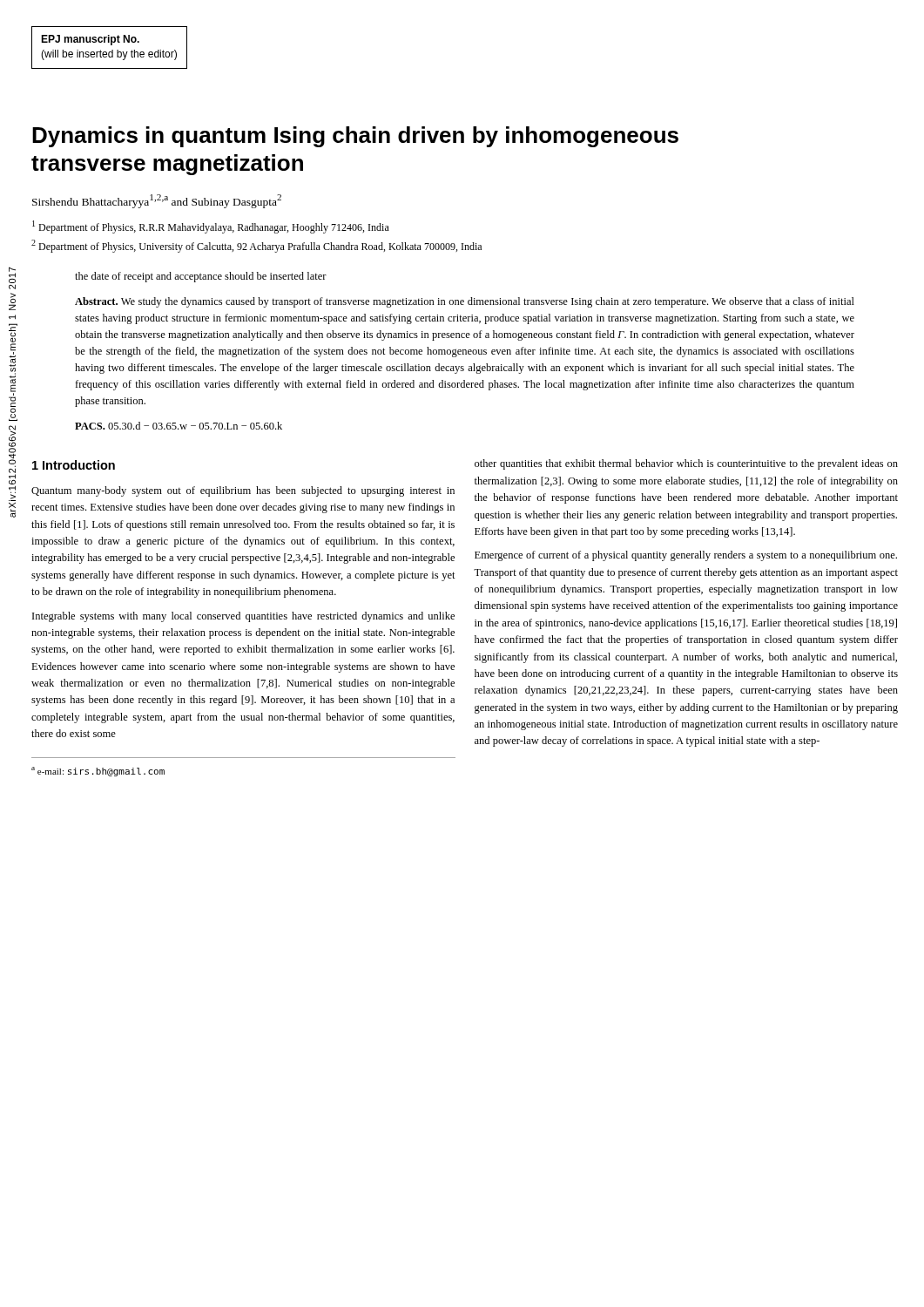The image size is (924, 1307).
Task: Click where it says "1 Introduction"
Action: pyautogui.click(x=73, y=466)
